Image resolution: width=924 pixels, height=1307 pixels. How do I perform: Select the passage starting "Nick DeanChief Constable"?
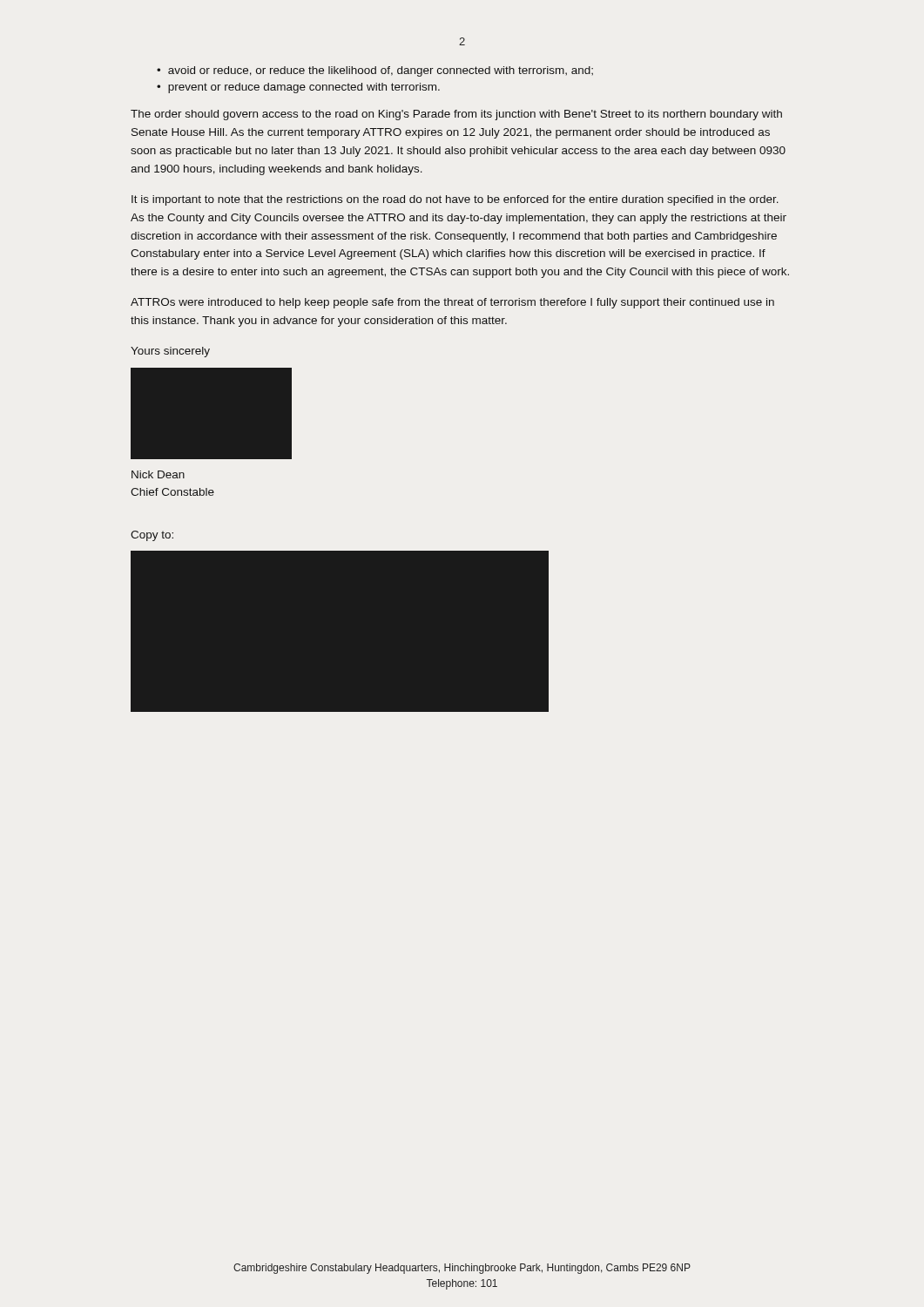click(172, 483)
